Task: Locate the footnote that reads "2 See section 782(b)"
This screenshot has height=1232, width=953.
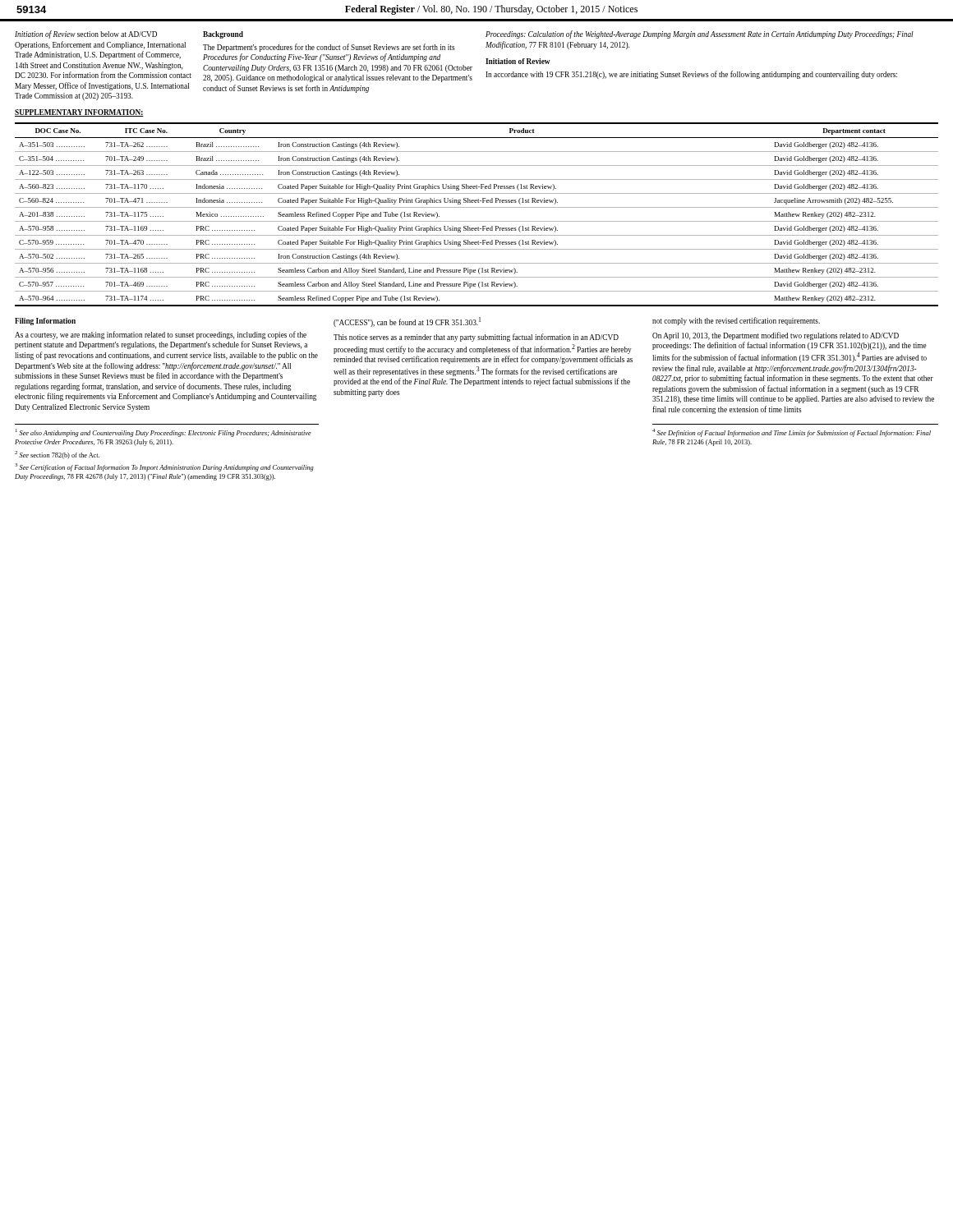Action: (57, 454)
